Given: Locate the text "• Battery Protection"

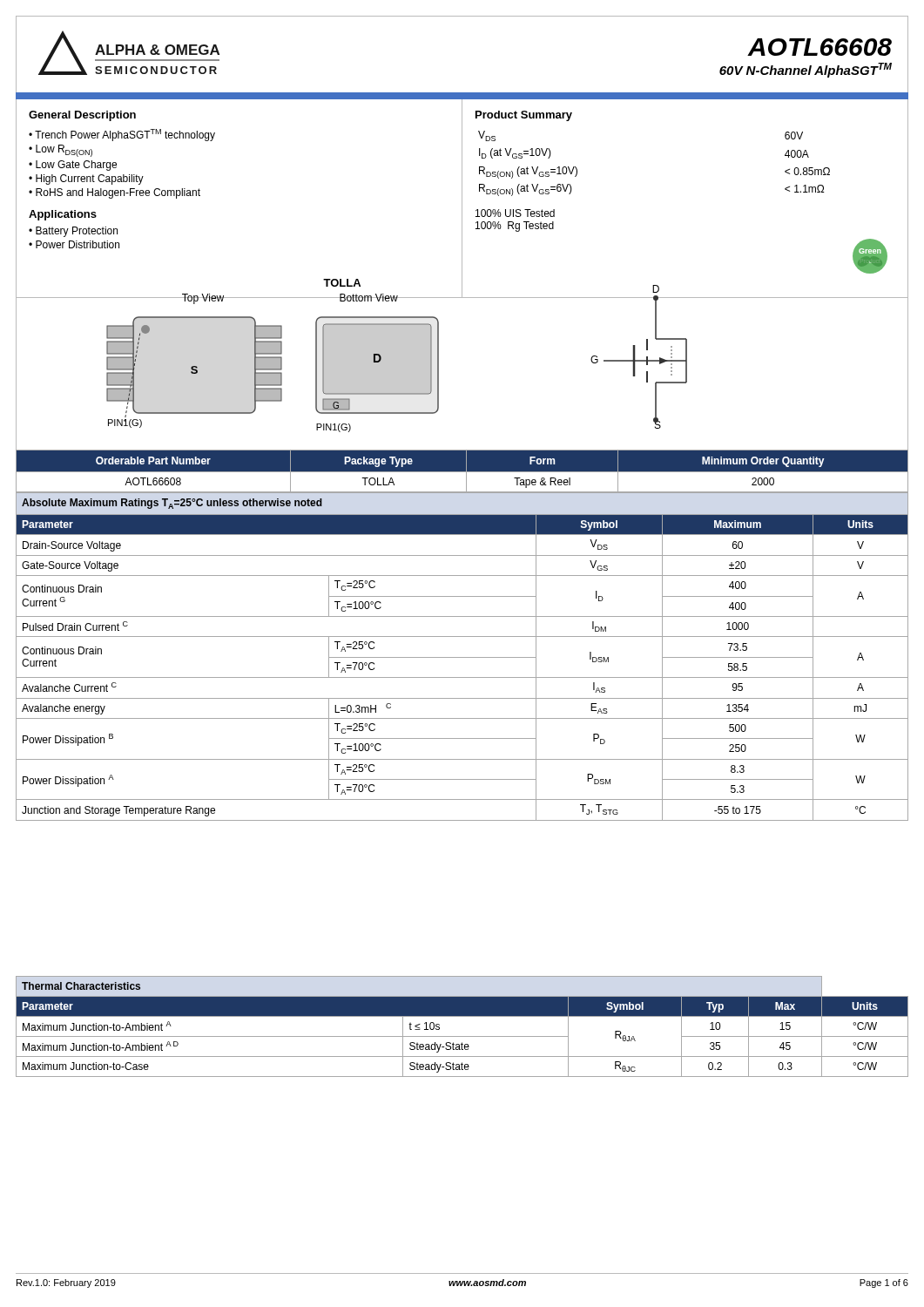Looking at the screenshot, I should pyautogui.click(x=74, y=231).
